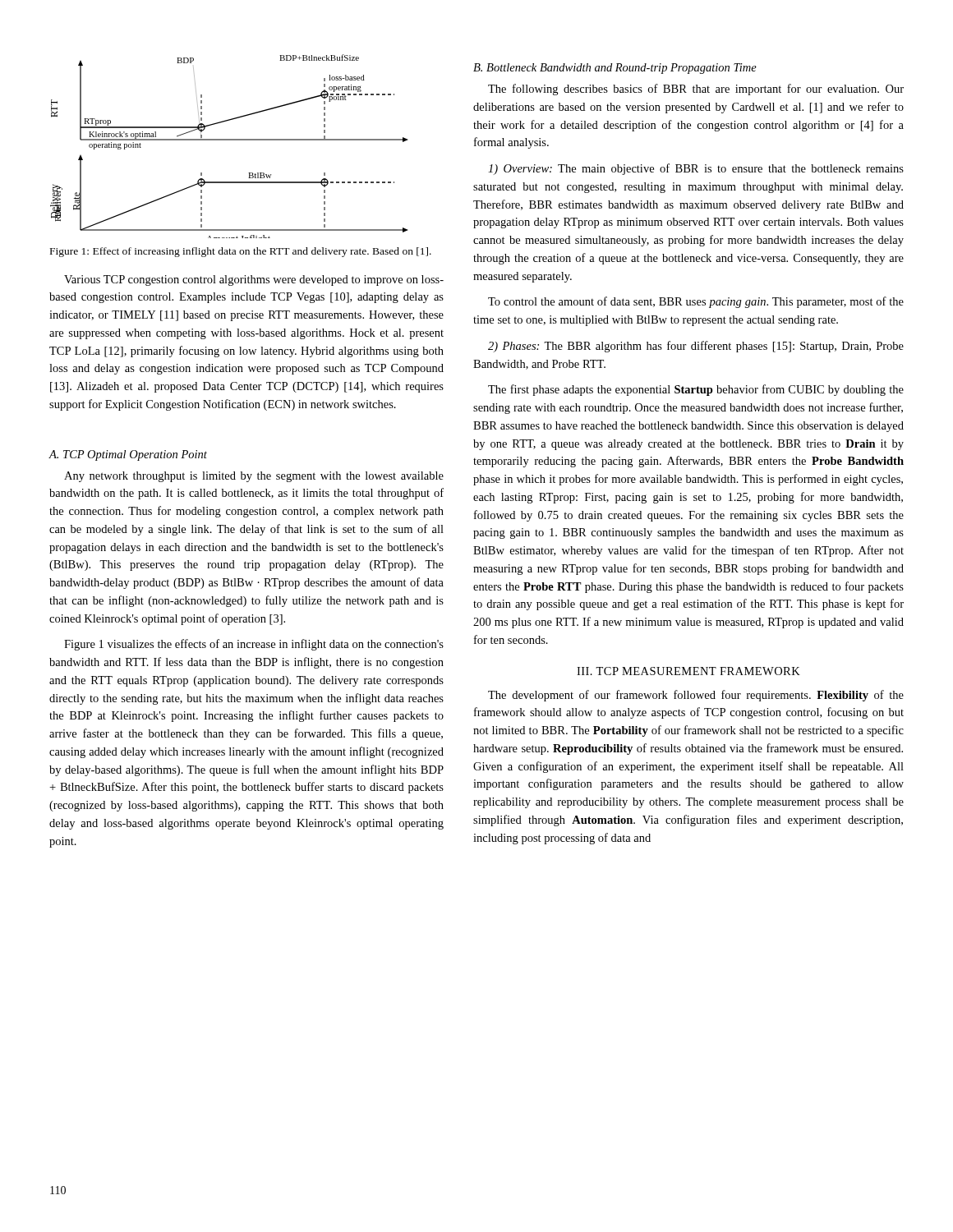953x1232 pixels.
Task: Click on the text block containing "To control the"
Action: pos(688,311)
